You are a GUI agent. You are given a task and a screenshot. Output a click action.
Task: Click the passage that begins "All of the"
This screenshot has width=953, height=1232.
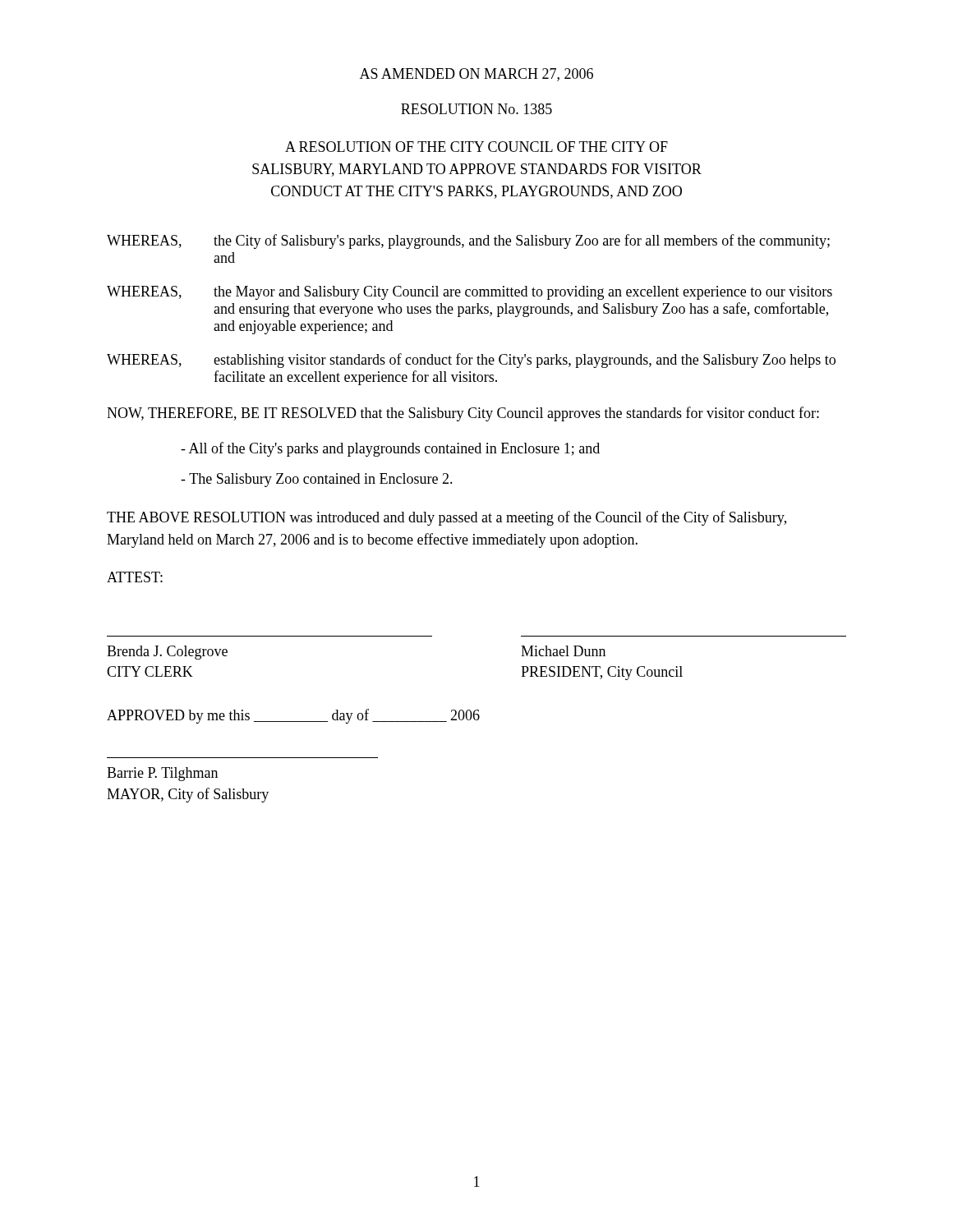390,448
